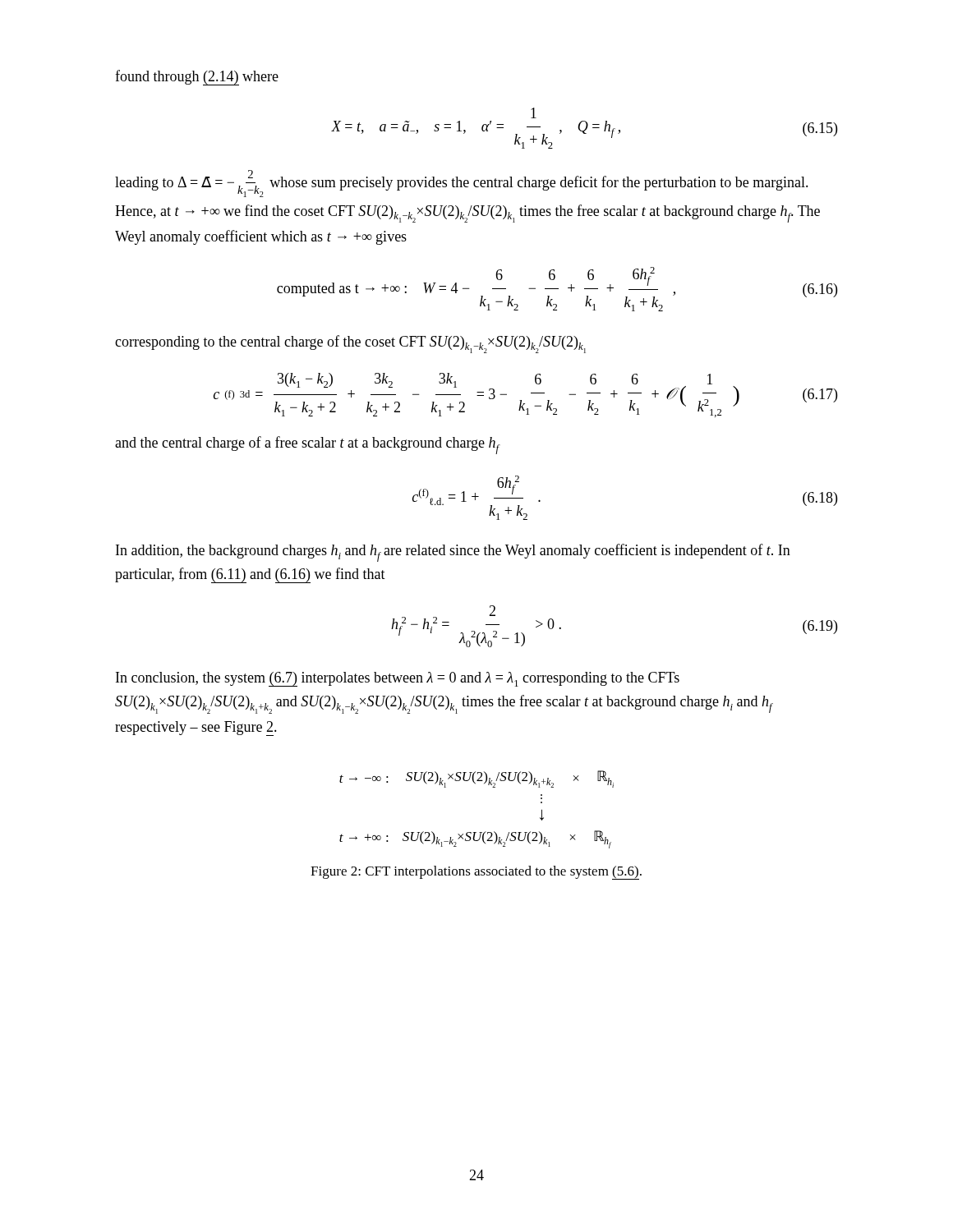Find the text starting "corresponding to the central charge of"
The height and width of the screenshot is (1232, 953).
[x=351, y=344]
